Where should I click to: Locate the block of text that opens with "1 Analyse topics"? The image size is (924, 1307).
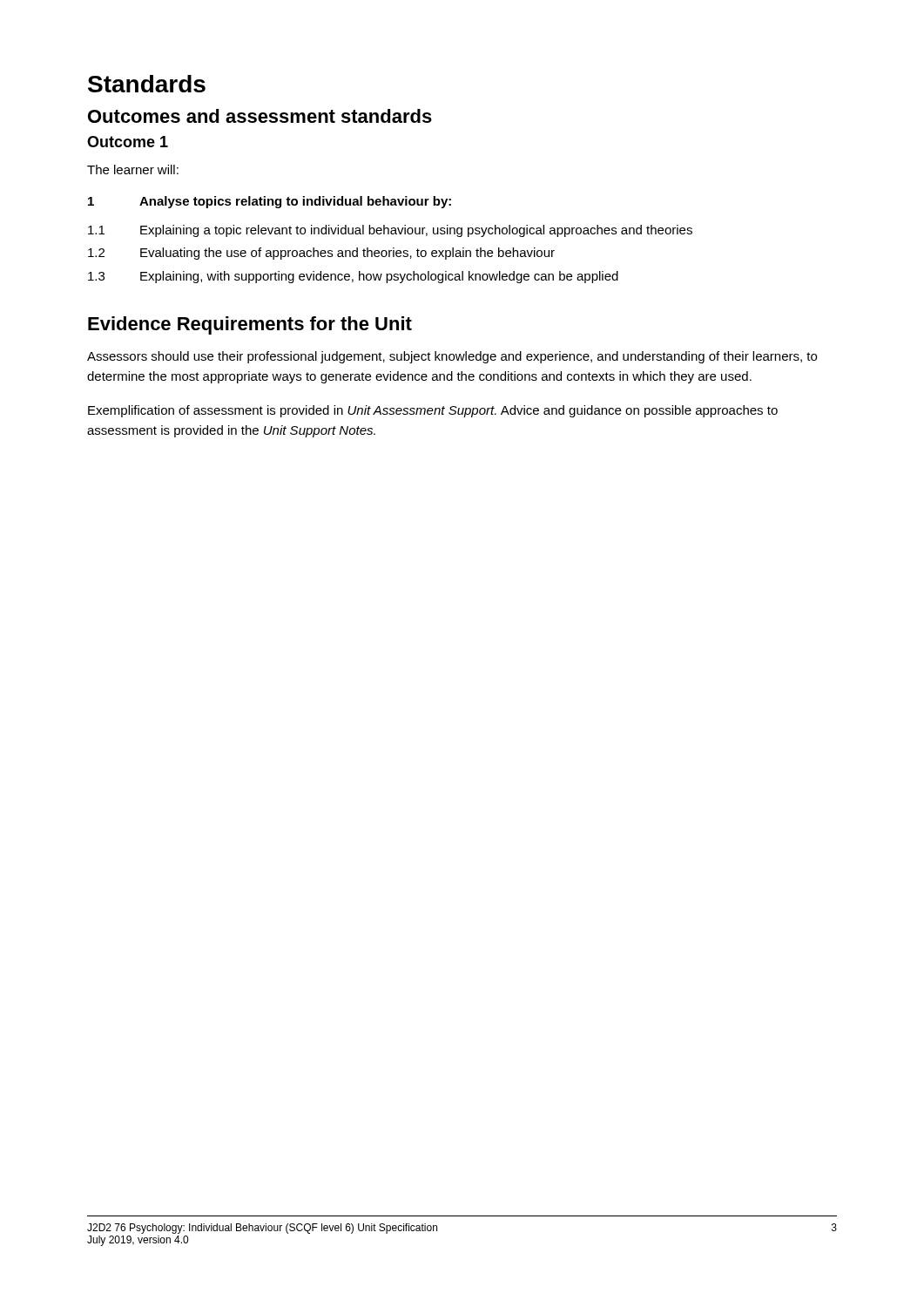click(462, 202)
